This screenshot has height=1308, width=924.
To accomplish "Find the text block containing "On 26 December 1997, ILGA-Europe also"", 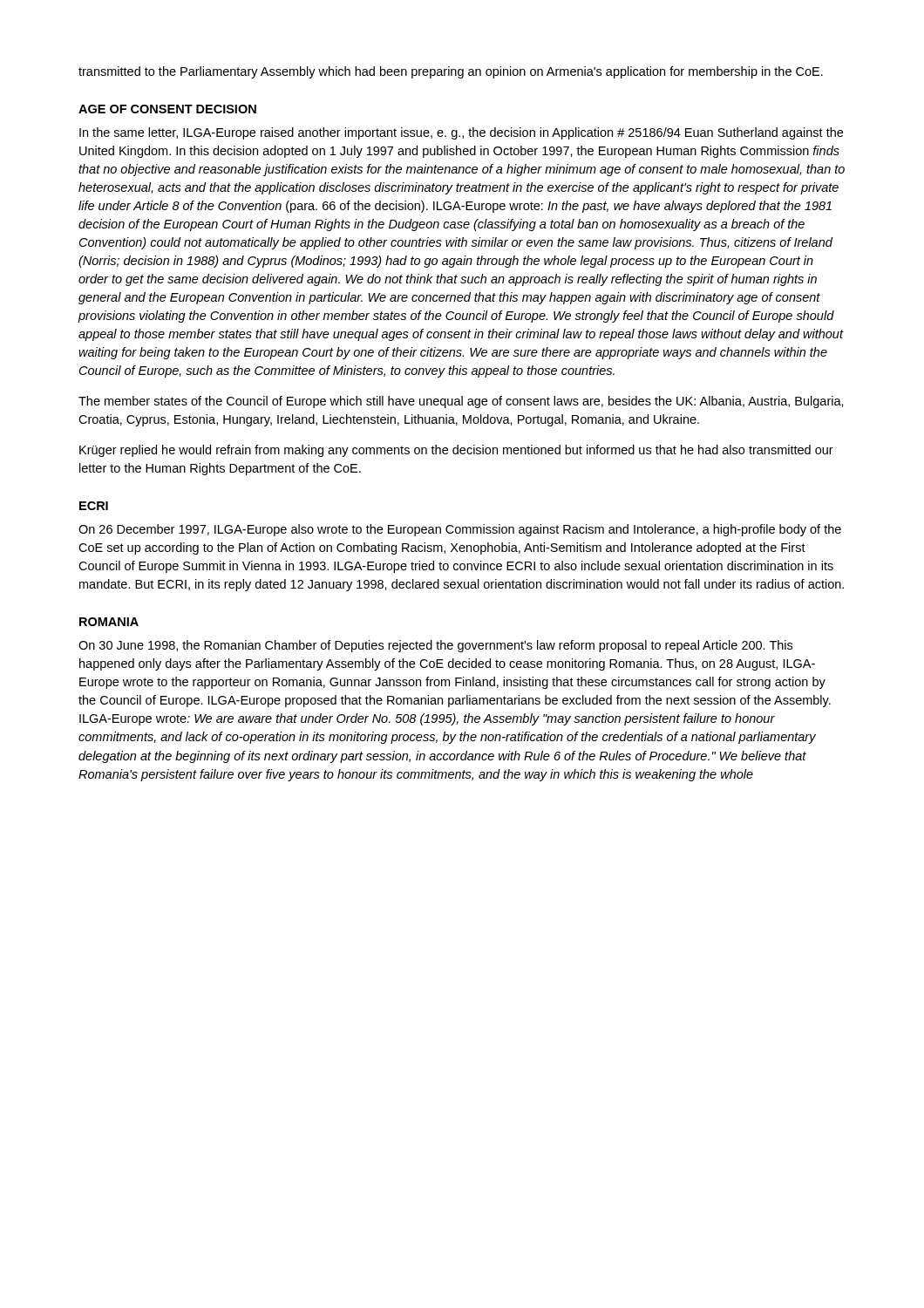I will click(462, 557).
